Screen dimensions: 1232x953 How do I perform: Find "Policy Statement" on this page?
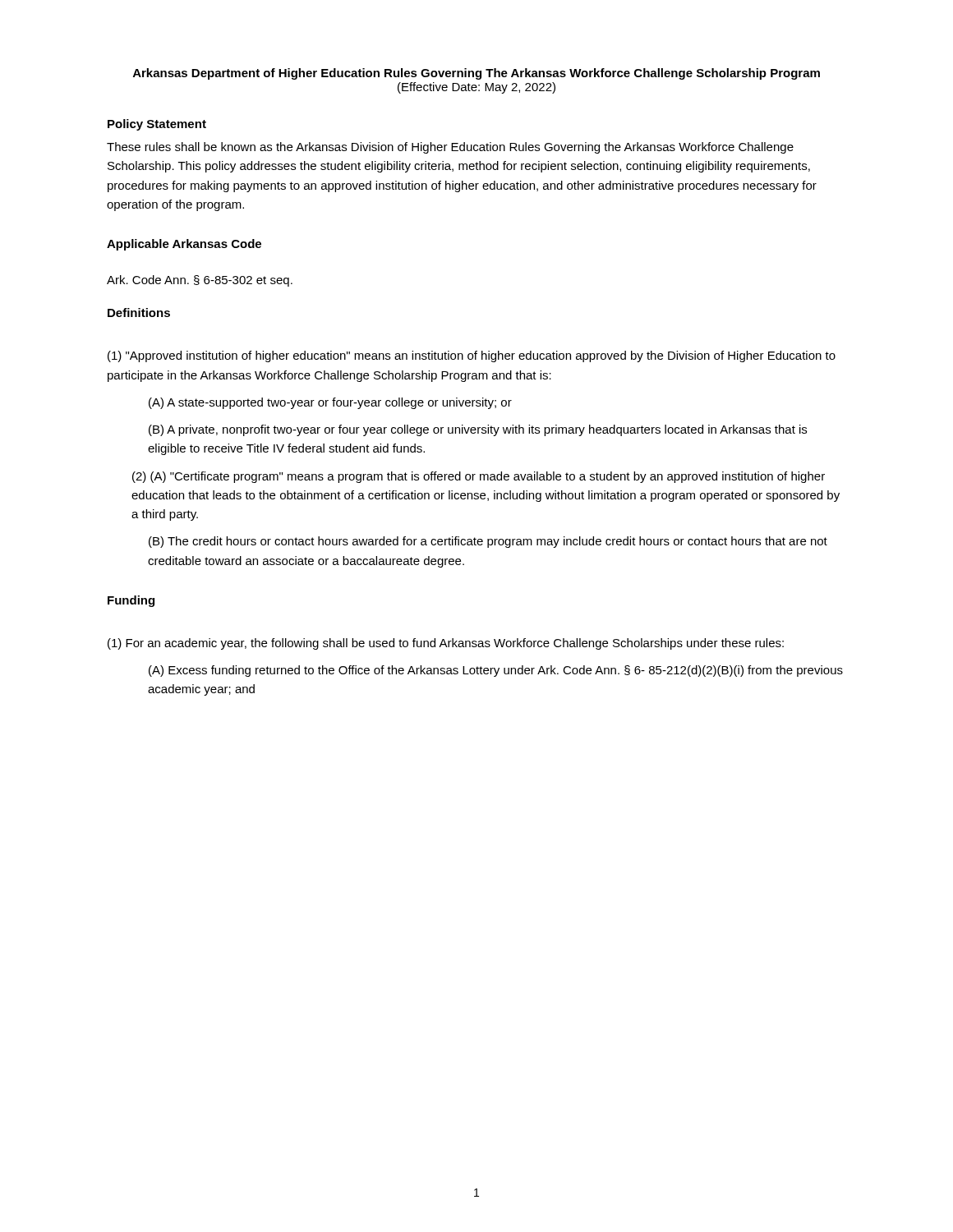coord(156,124)
